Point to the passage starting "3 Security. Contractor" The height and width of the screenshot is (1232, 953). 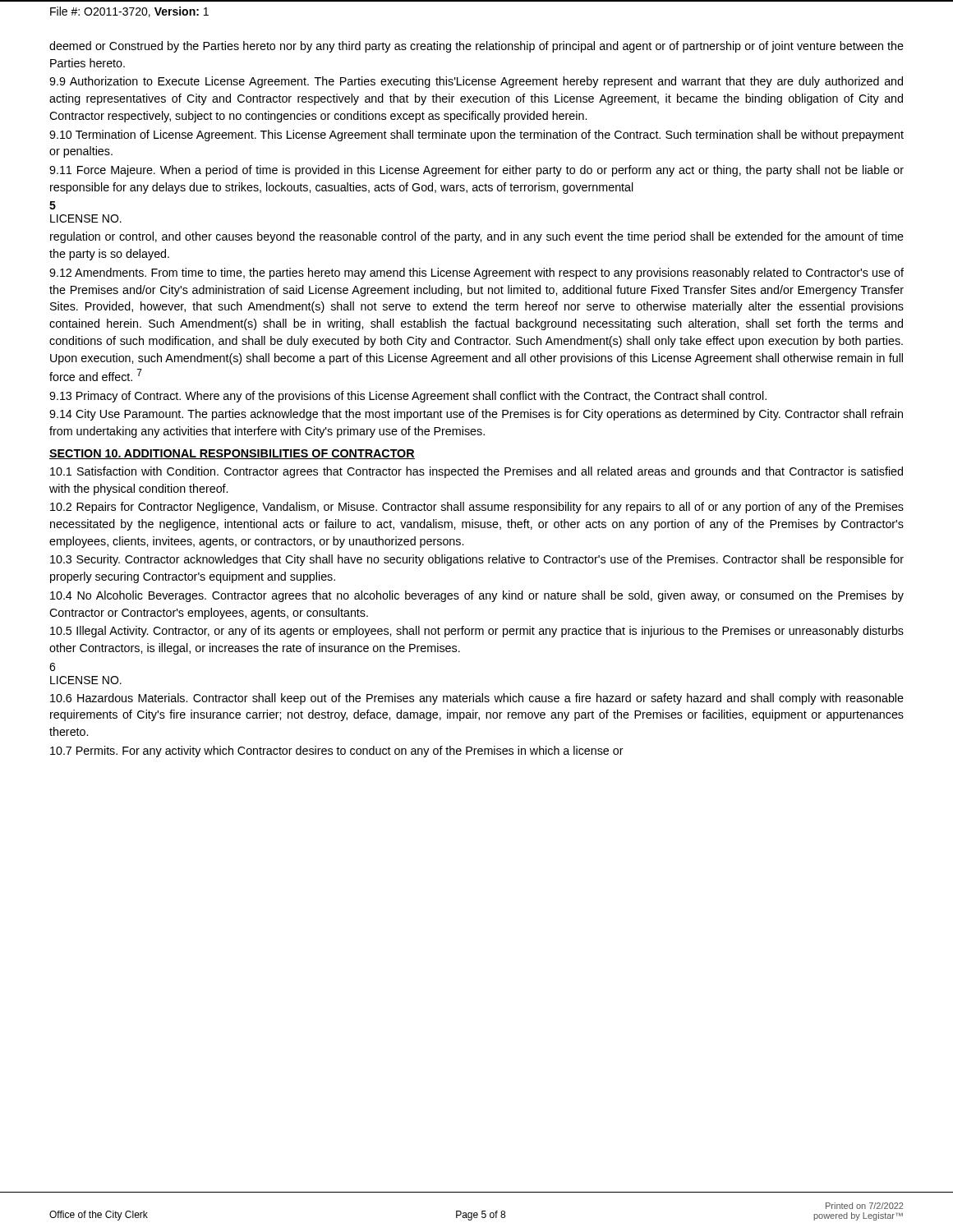(476, 568)
